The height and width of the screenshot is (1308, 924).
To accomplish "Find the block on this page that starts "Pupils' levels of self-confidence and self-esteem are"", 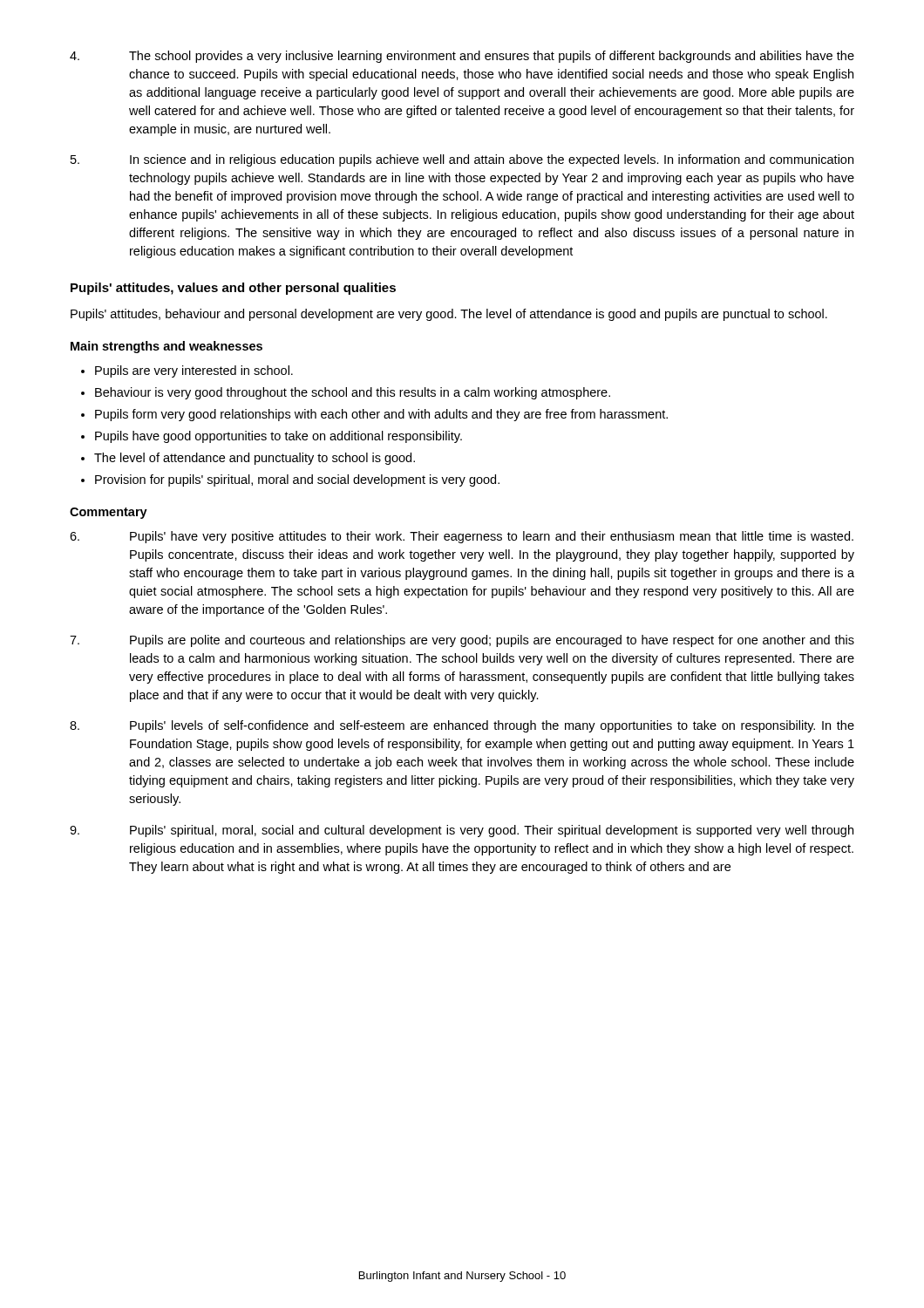I will click(x=462, y=763).
